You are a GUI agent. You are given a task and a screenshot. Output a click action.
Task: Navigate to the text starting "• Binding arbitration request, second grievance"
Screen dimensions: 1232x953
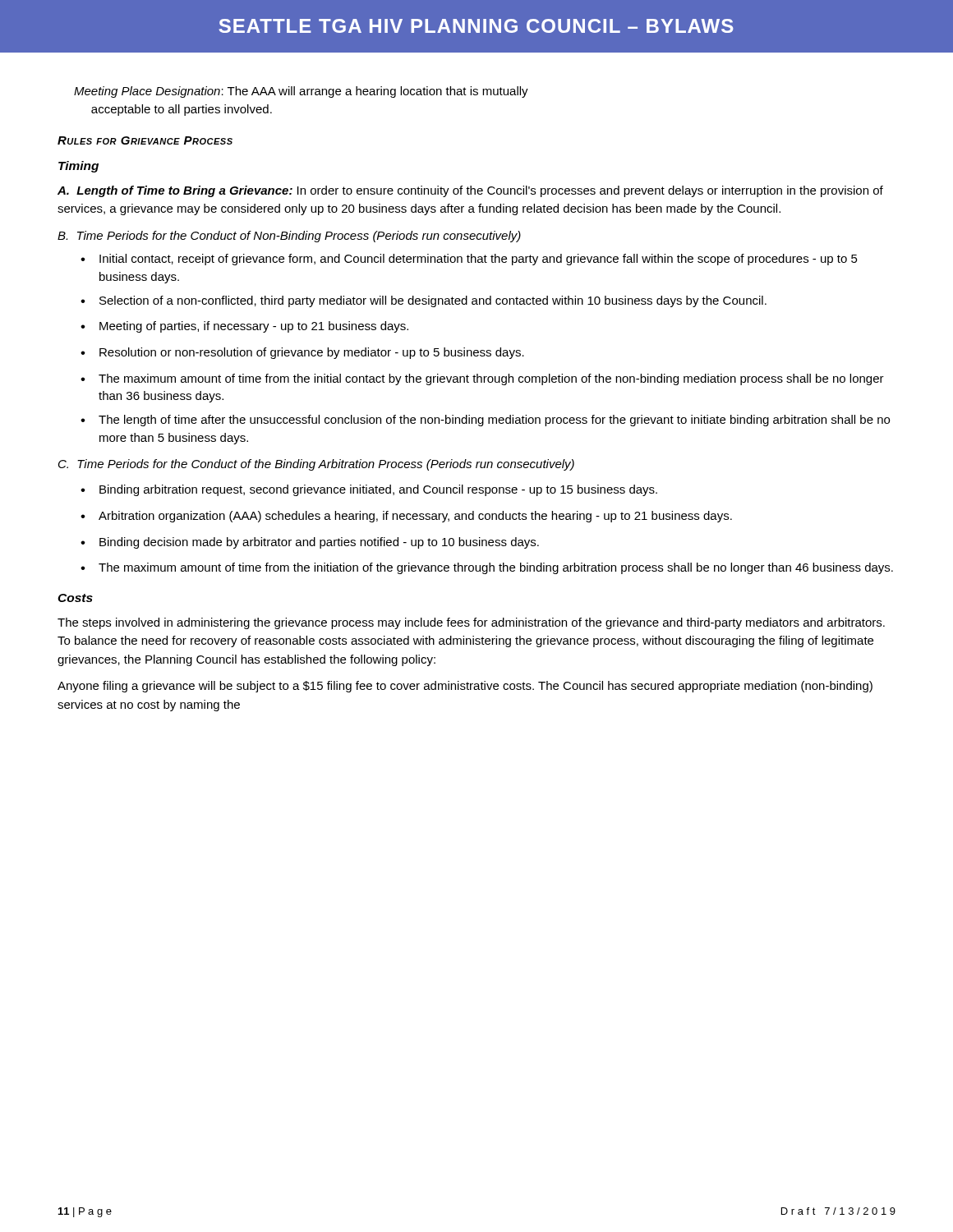488,491
